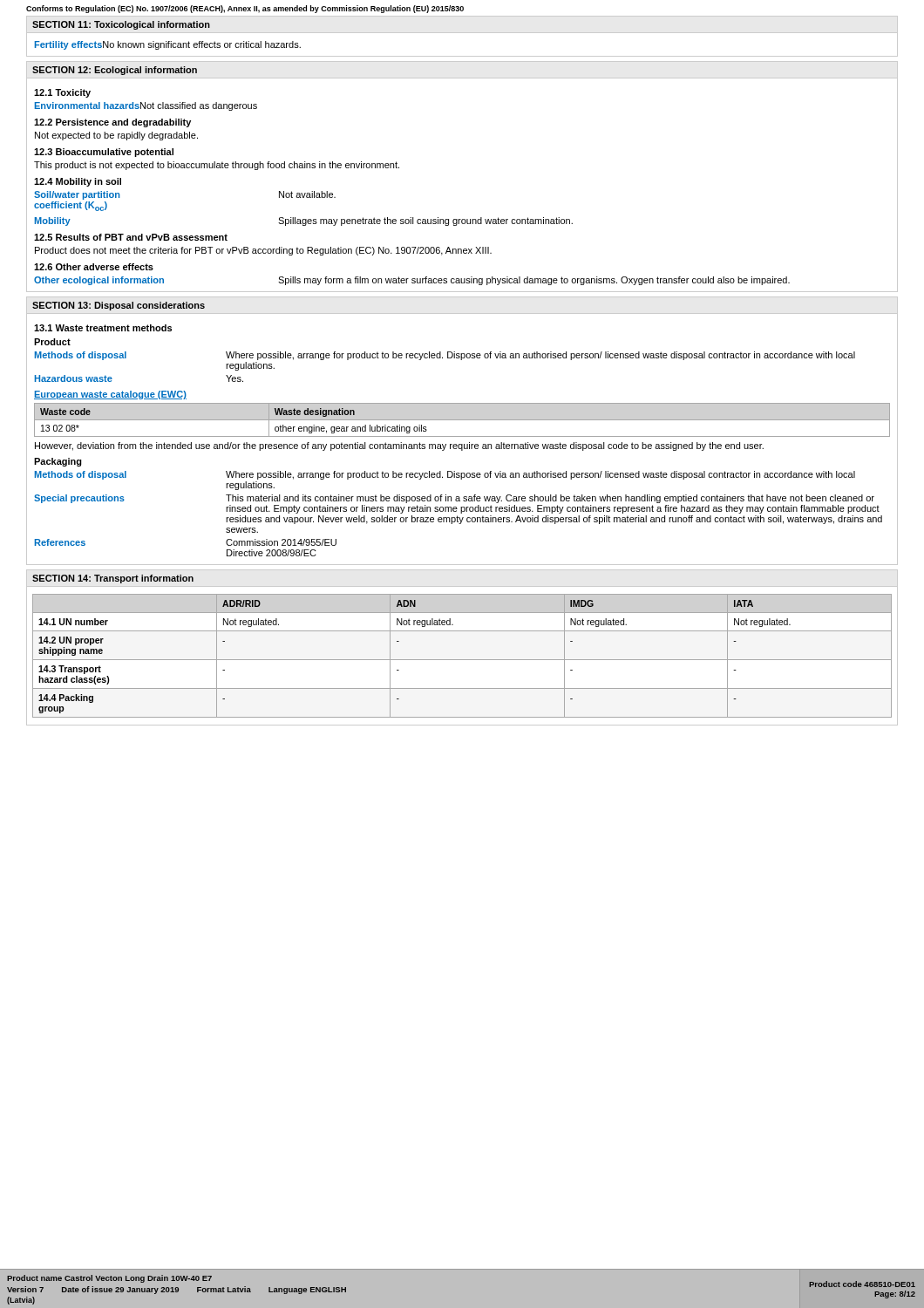Find the section header with the text "SECTION 14: Transport information ADR/RID ADN IMDG IATA"
The height and width of the screenshot is (1308, 924).
pos(462,648)
